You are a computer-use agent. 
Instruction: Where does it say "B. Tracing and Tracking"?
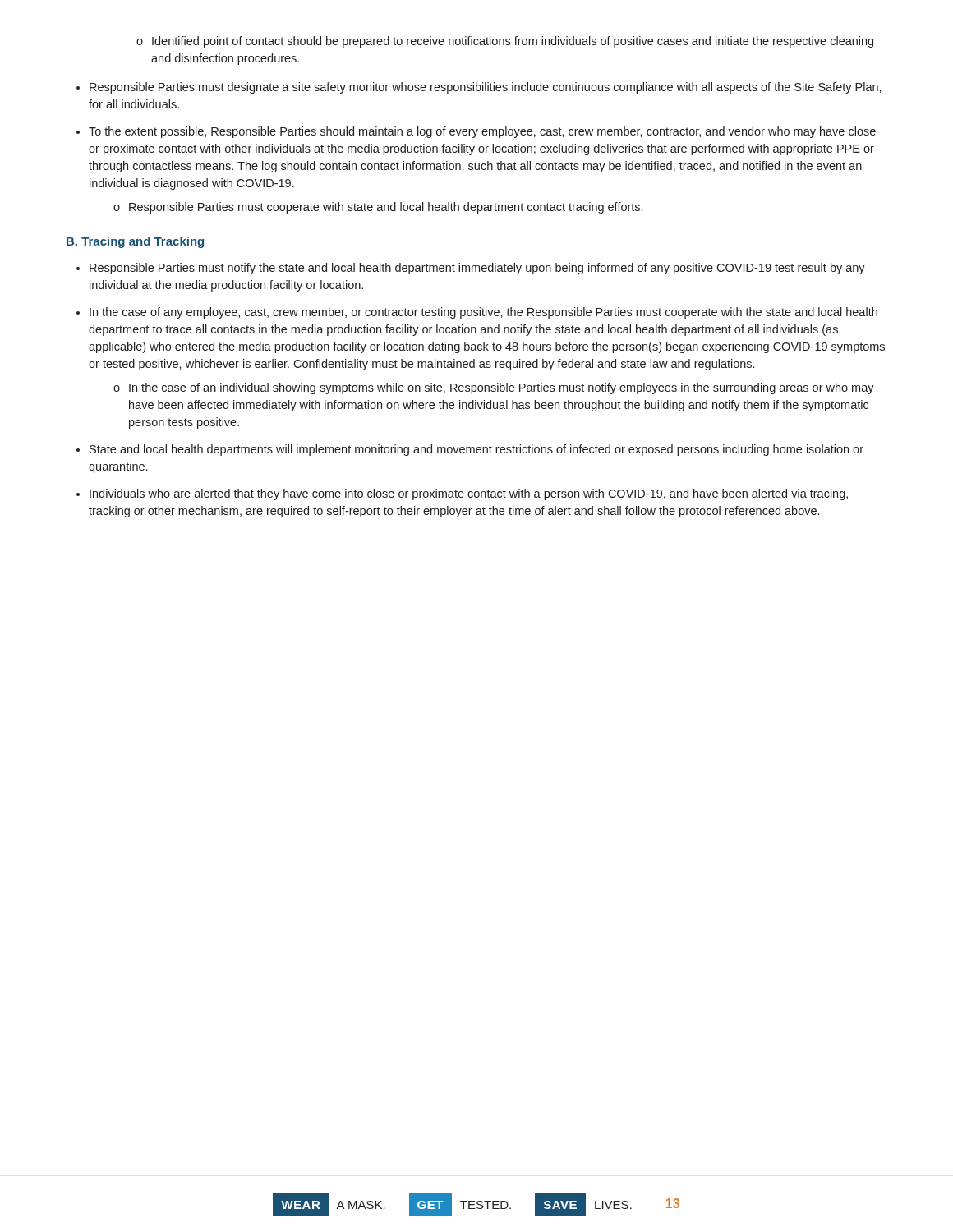[x=135, y=241]
